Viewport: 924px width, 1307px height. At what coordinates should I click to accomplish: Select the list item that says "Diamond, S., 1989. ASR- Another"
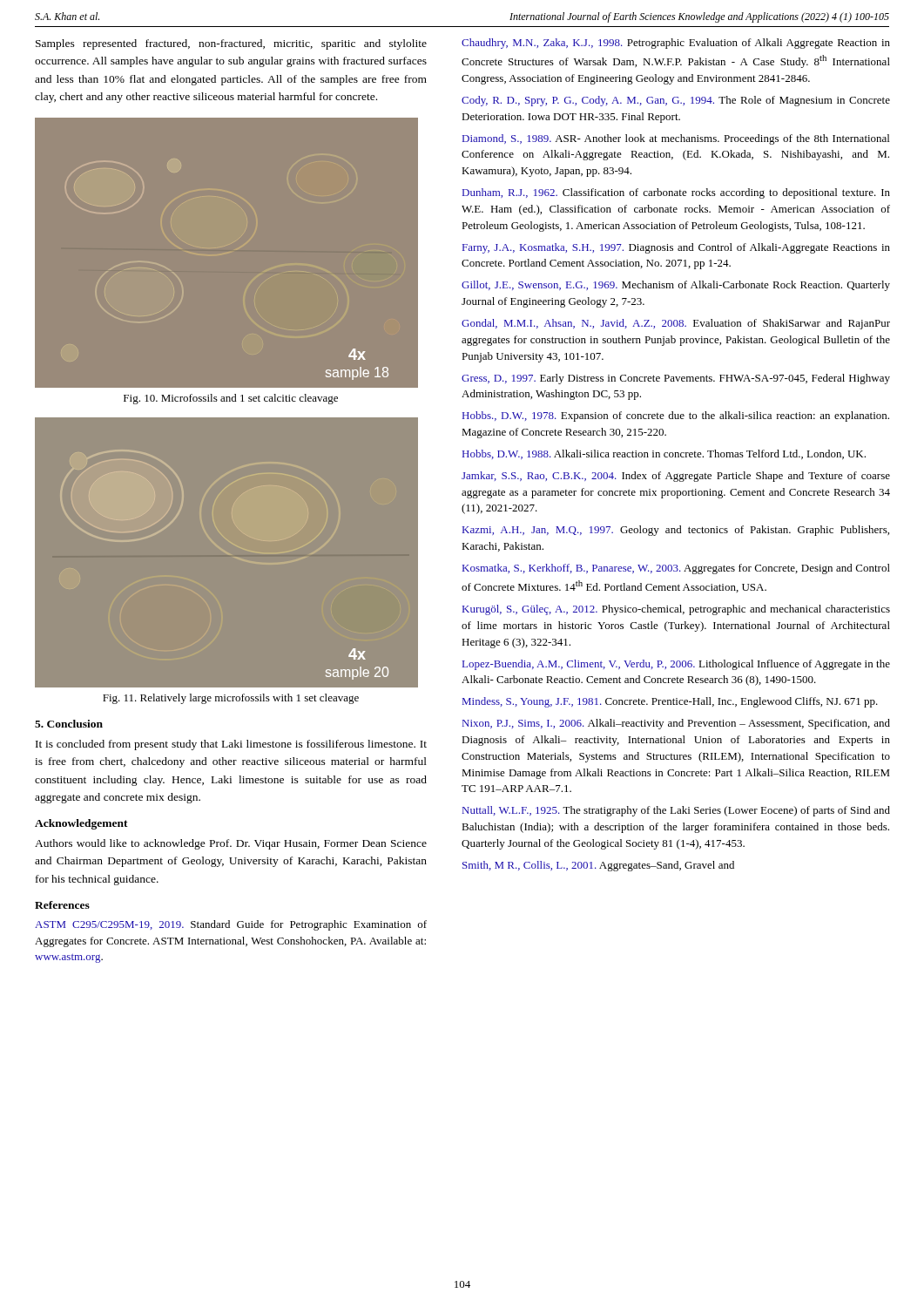(x=676, y=154)
